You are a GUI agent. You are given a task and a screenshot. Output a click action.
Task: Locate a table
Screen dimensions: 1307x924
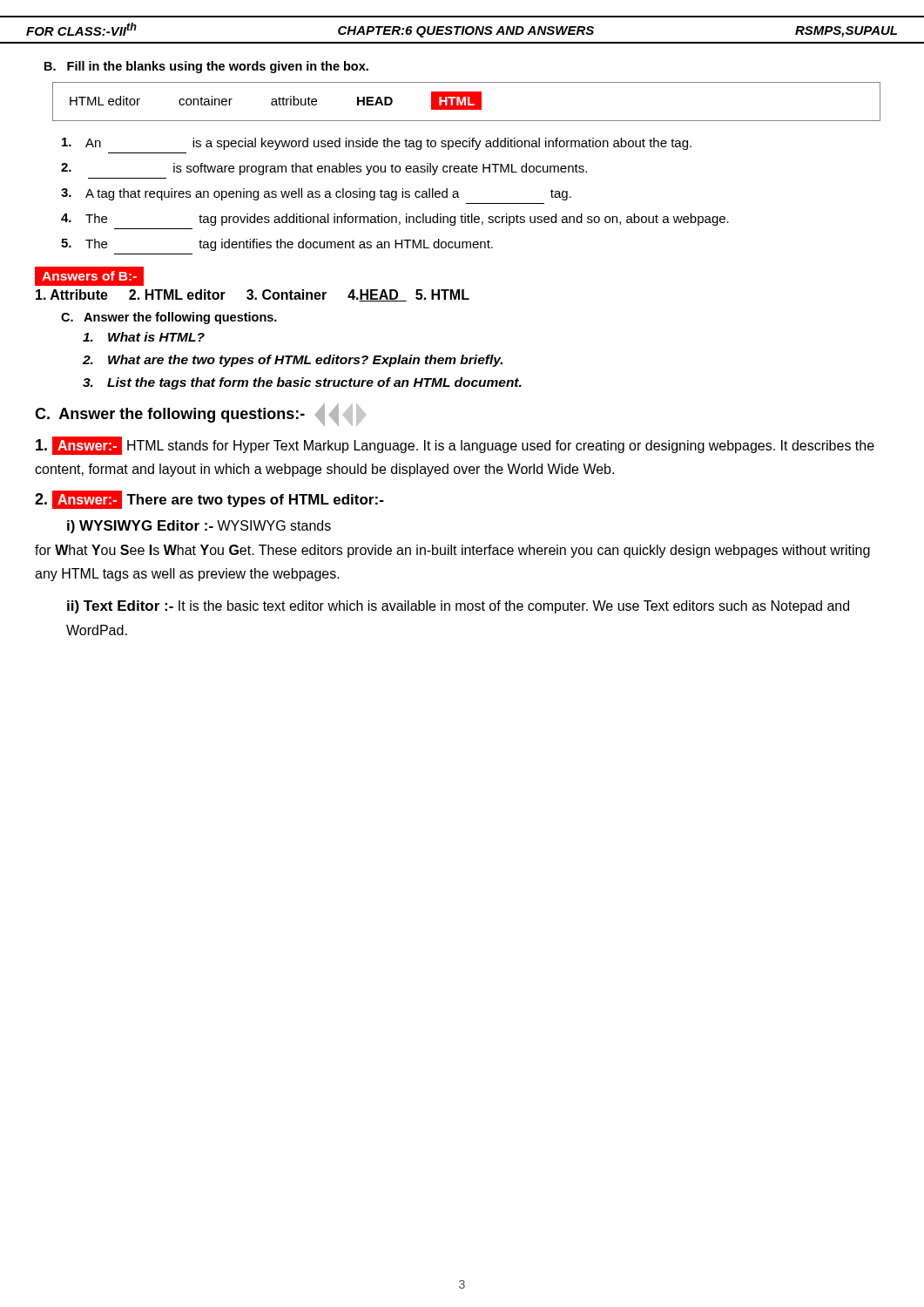click(x=466, y=102)
